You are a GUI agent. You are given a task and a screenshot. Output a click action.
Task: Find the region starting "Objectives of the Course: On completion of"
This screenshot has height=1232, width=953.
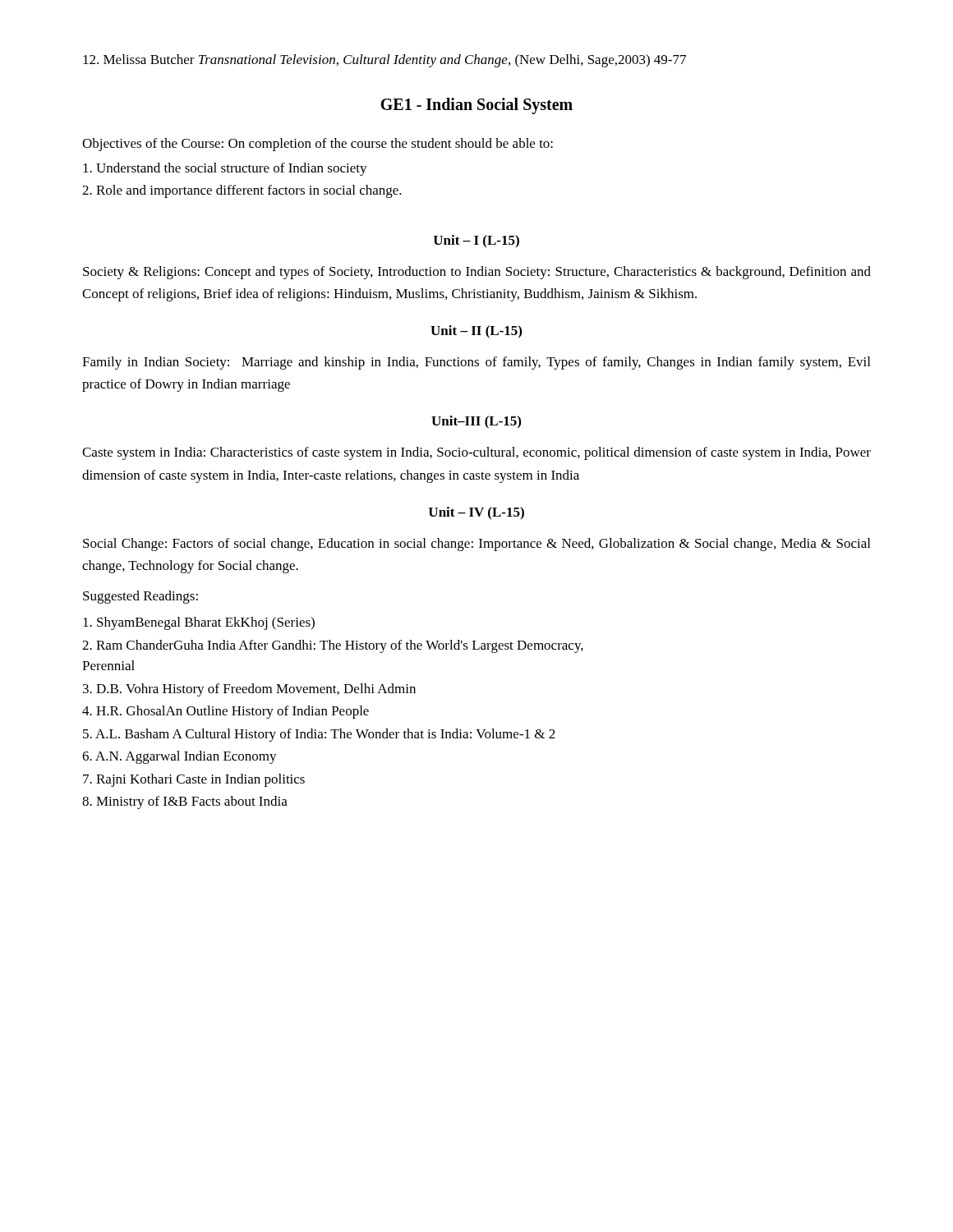tap(318, 143)
